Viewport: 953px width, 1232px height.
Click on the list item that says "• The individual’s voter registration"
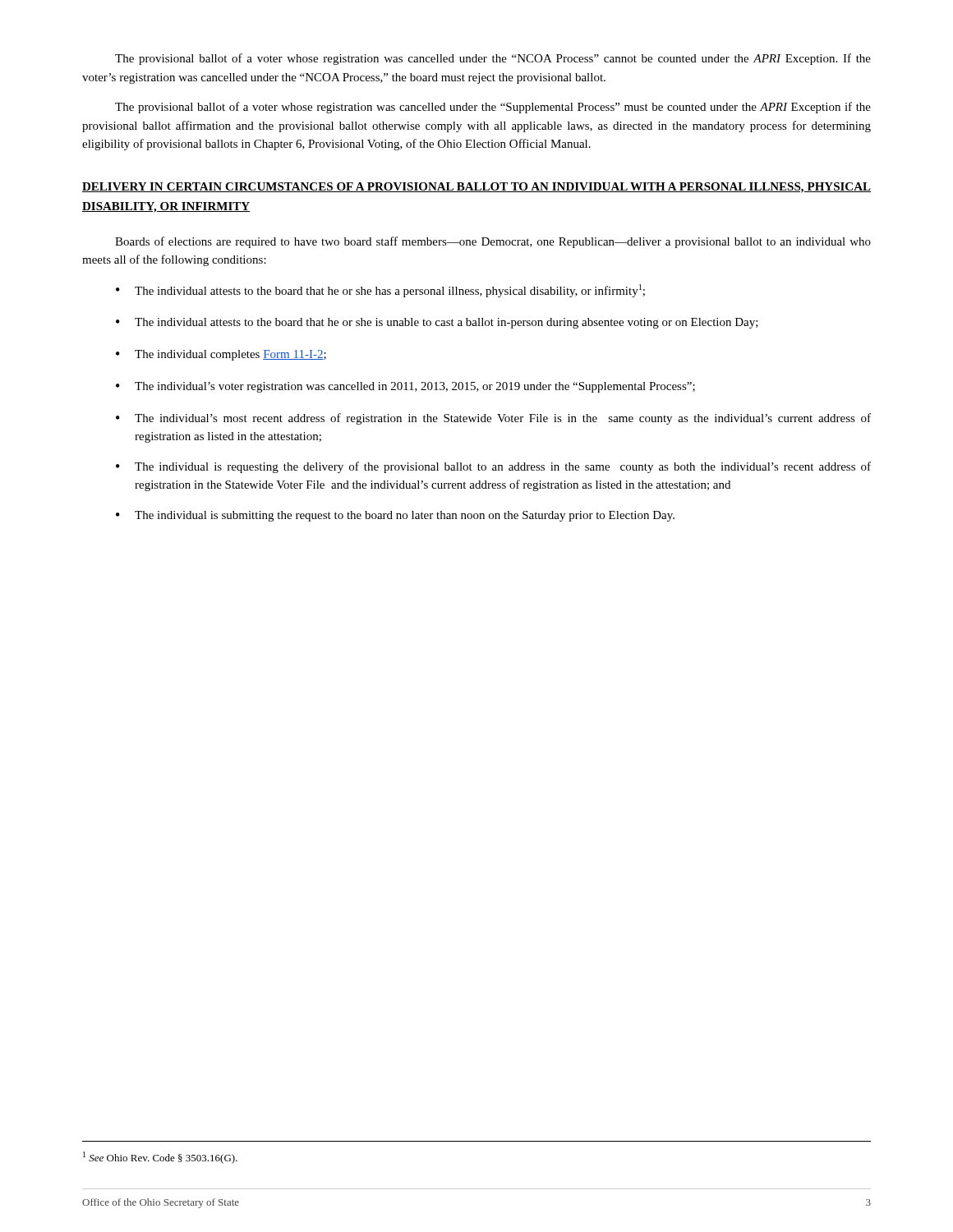tap(493, 387)
